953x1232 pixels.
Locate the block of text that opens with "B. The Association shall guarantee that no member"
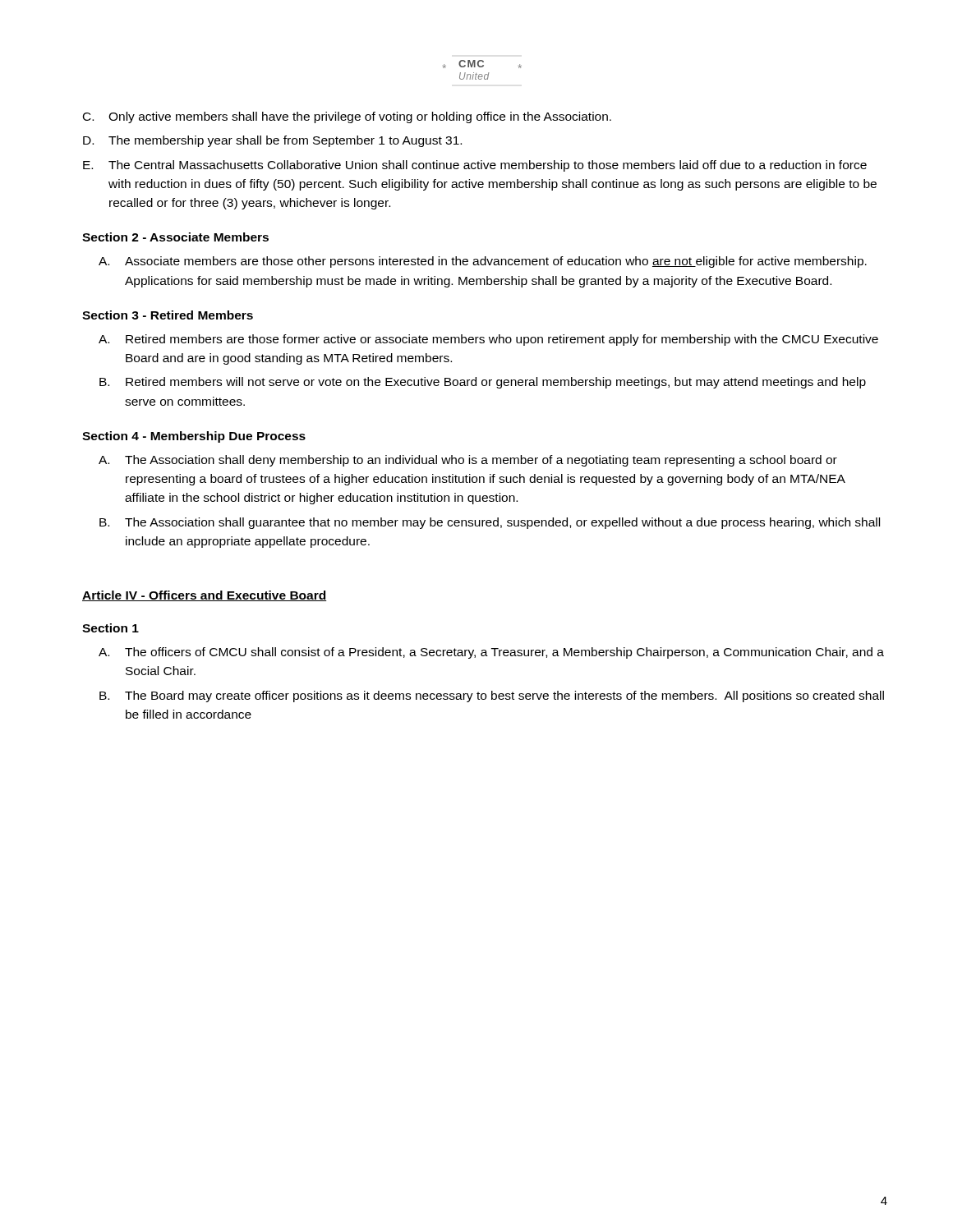(x=493, y=531)
